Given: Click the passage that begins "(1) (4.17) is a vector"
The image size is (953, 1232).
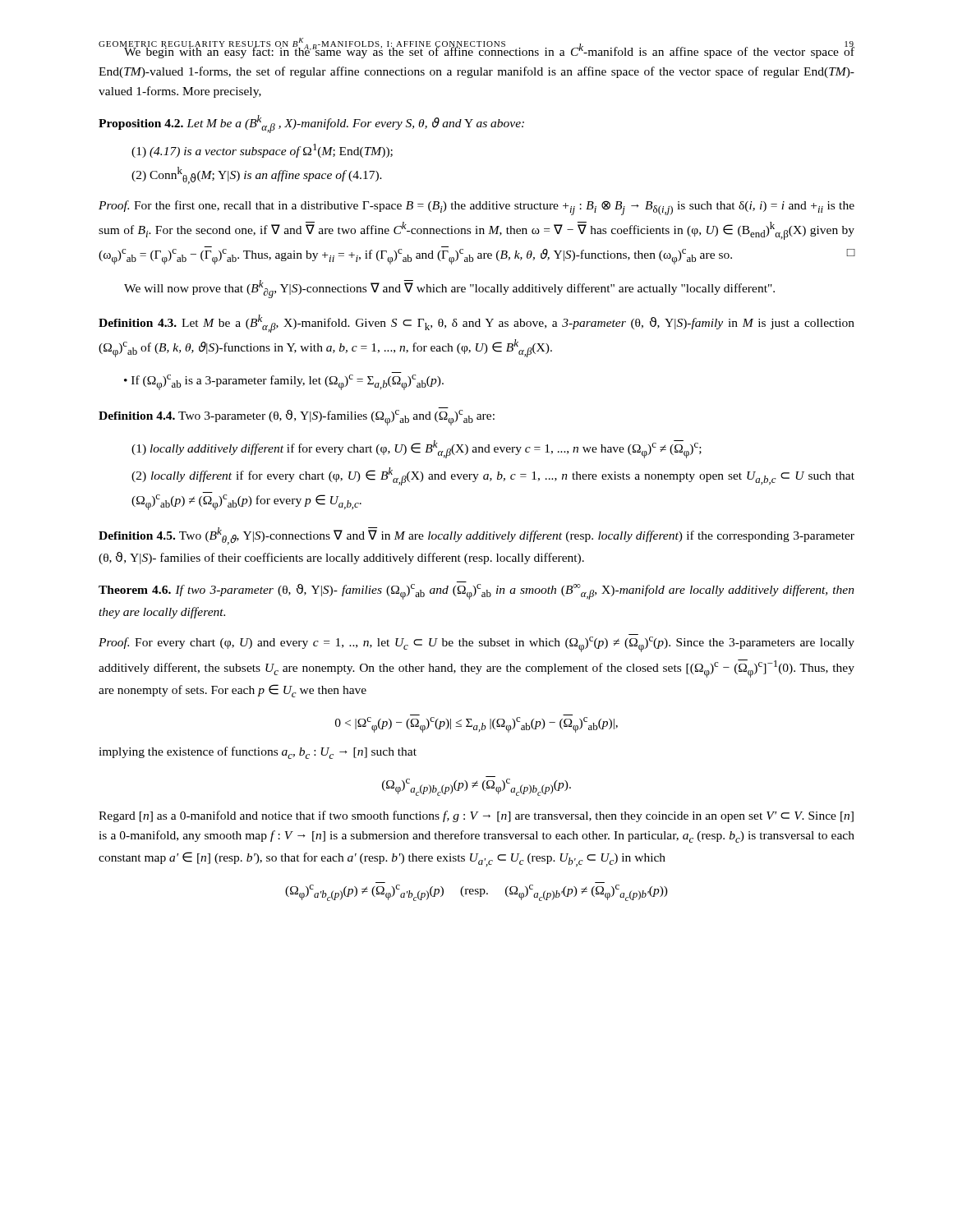Looking at the screenshot, I should click(x=262, y=150).
